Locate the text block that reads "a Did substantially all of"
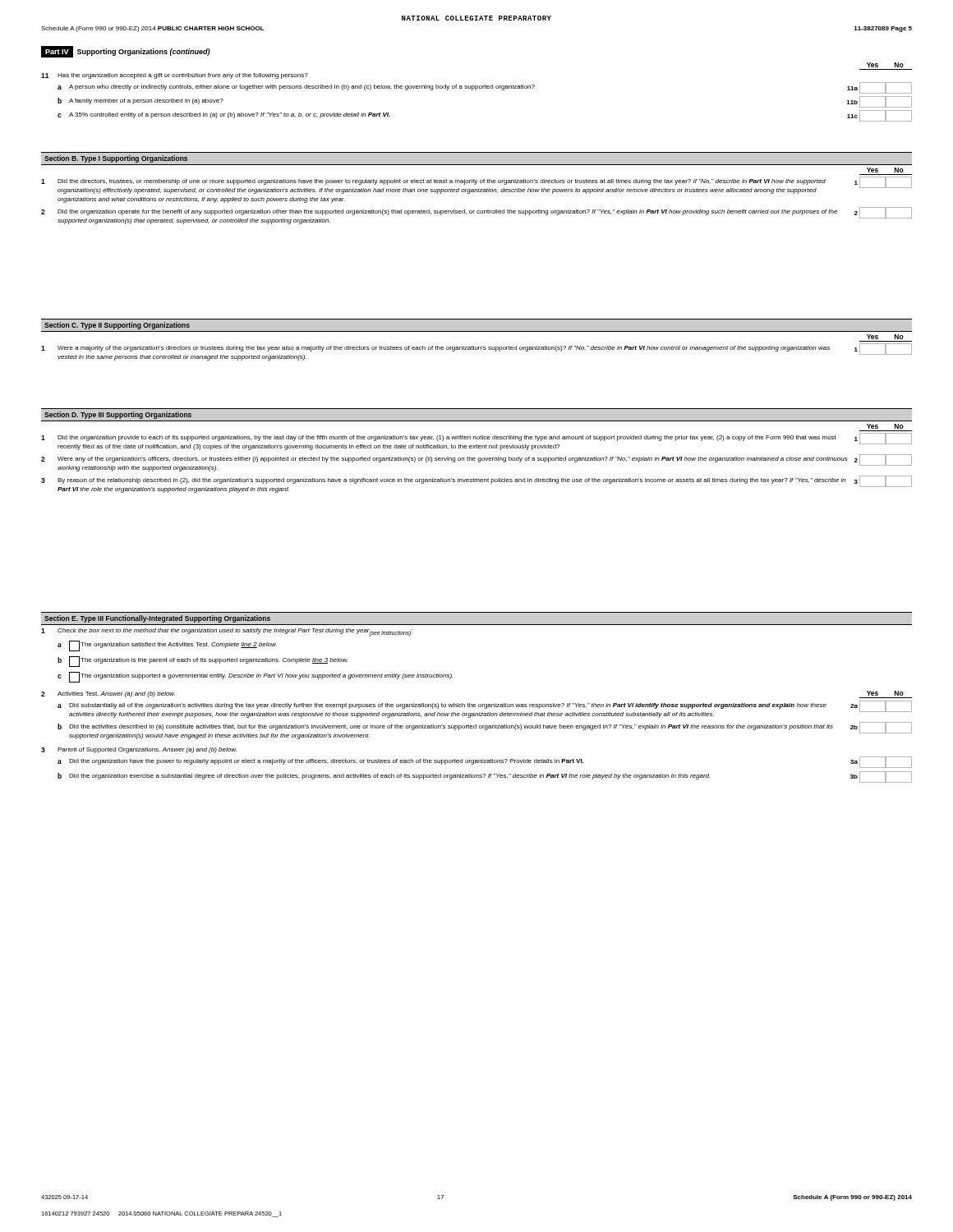Viewport: 953px width, 1232px height. point(485,710)
